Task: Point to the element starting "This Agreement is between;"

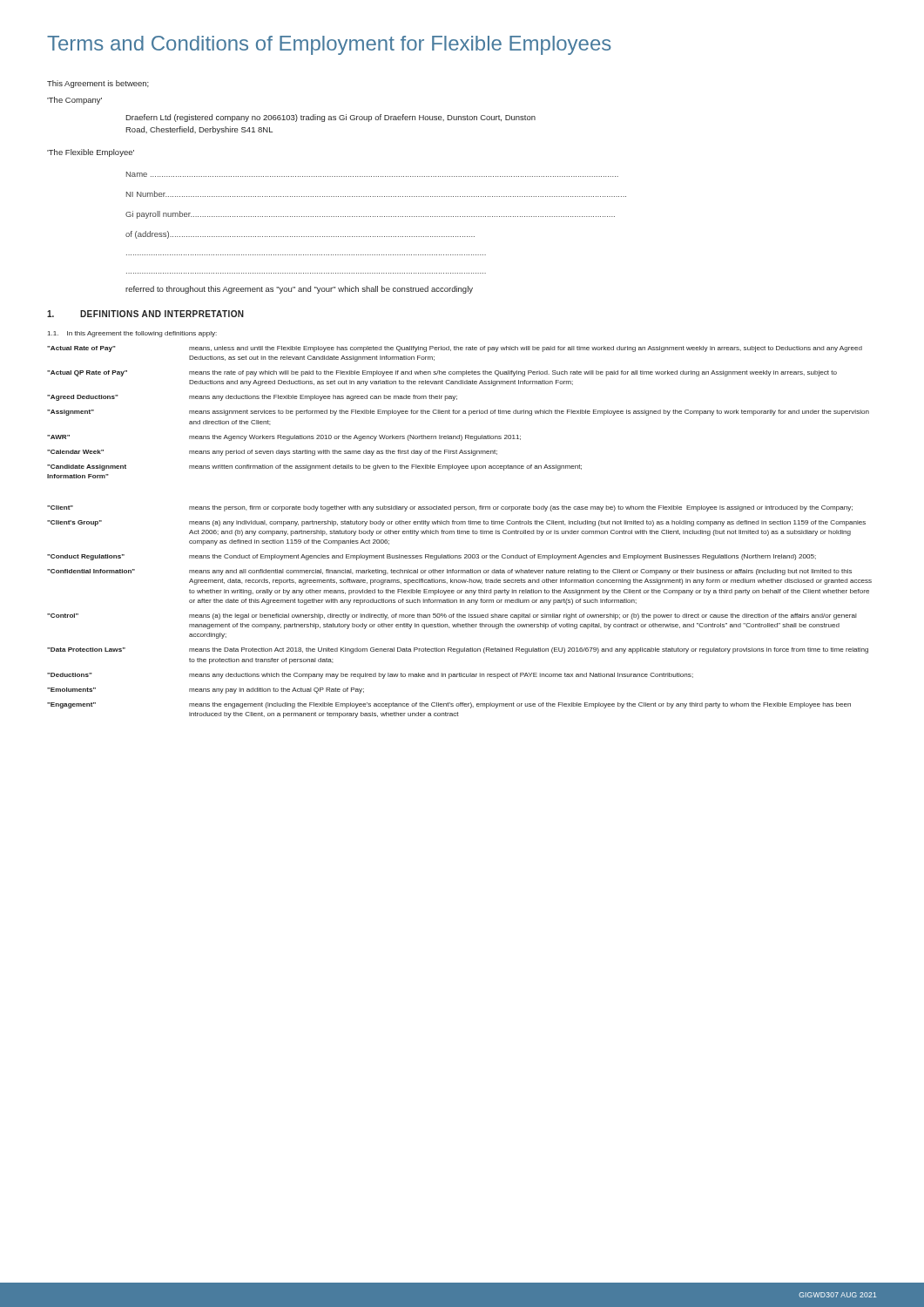Action: (98, 83)
